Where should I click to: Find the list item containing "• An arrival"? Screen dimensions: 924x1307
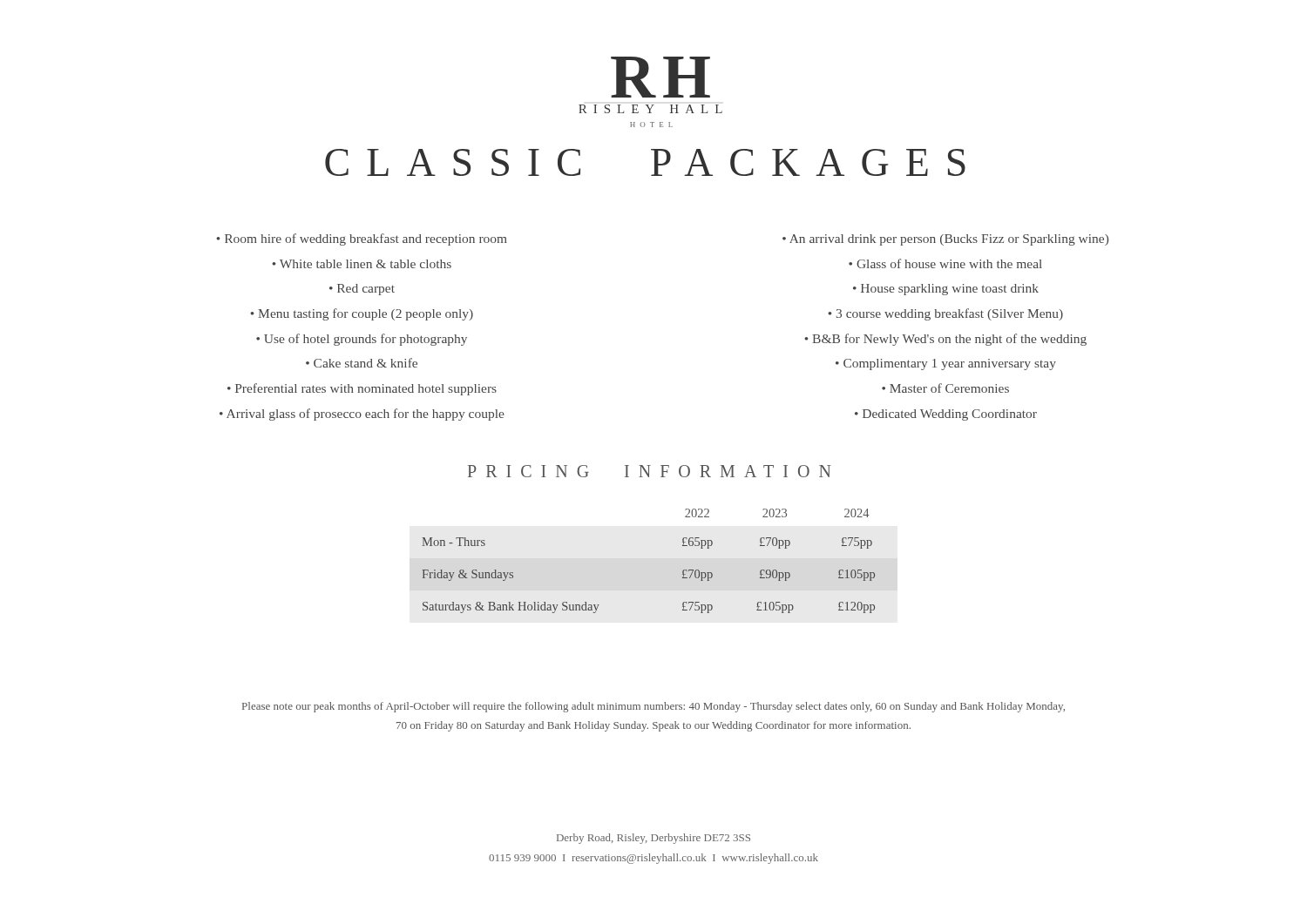tap(945, 238)
